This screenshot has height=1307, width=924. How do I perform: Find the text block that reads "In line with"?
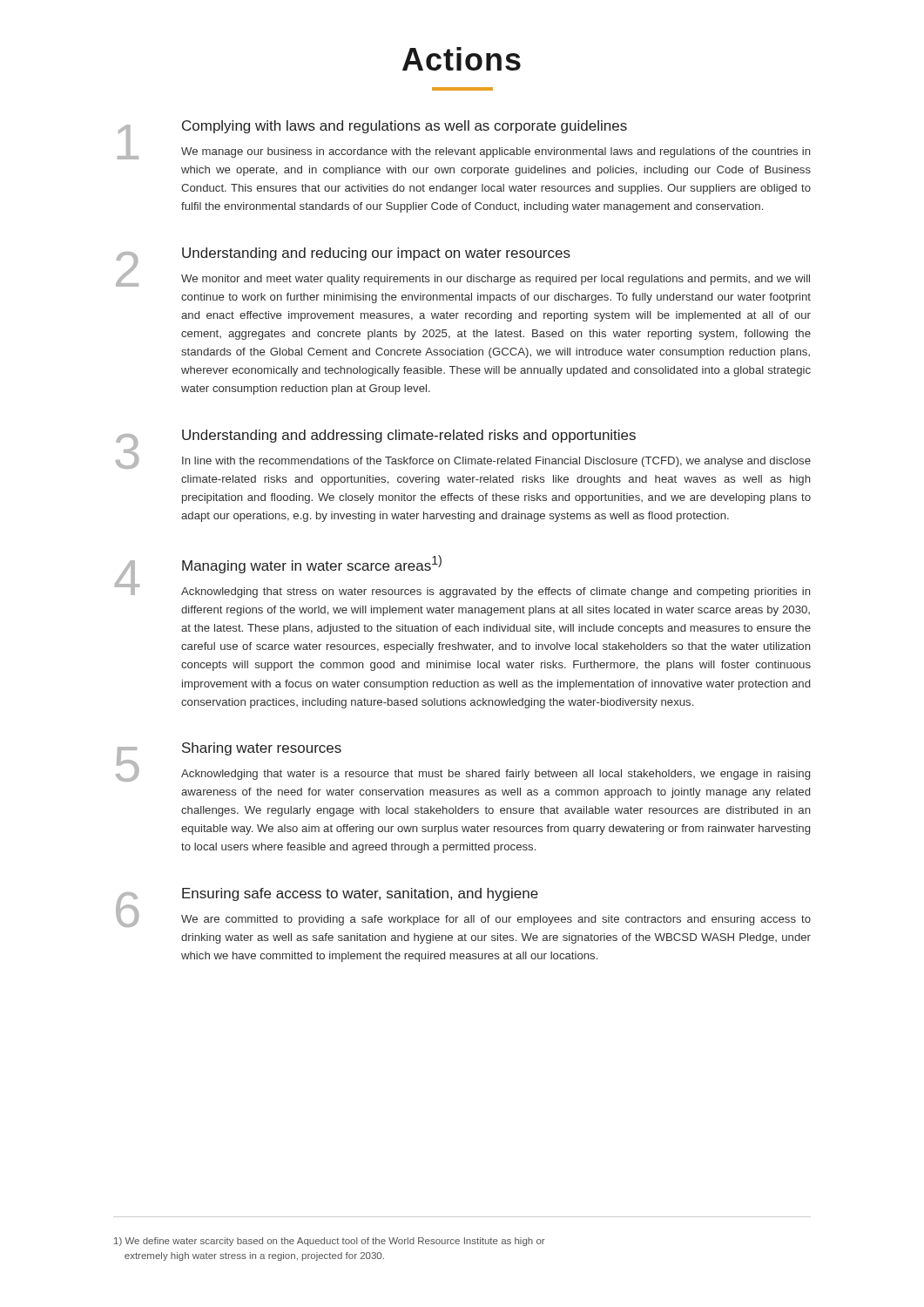tap(496, 488)
